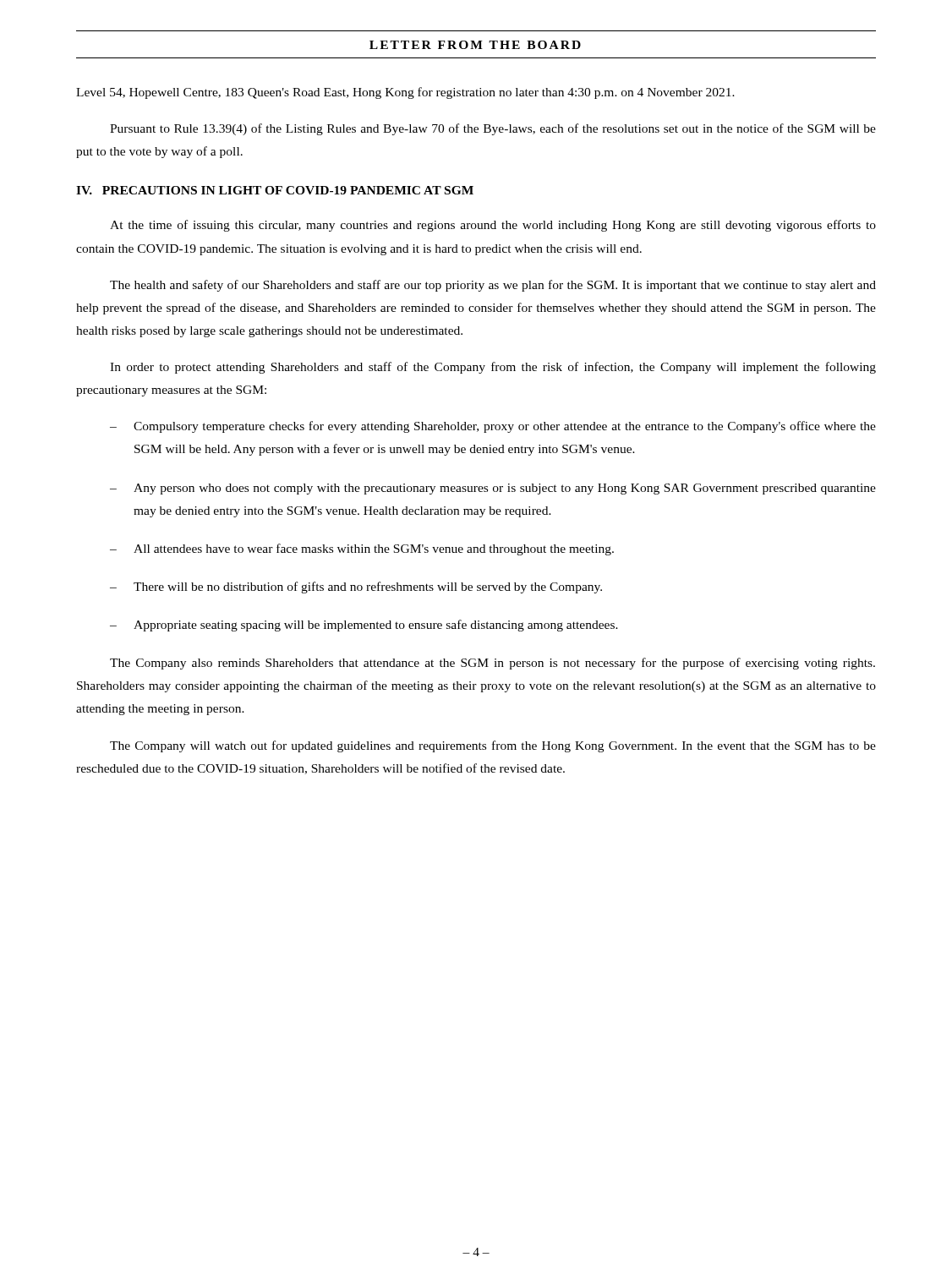Locate the passage starting "– Any person who does not"
Screen dimensions: 1268x952
493,498
